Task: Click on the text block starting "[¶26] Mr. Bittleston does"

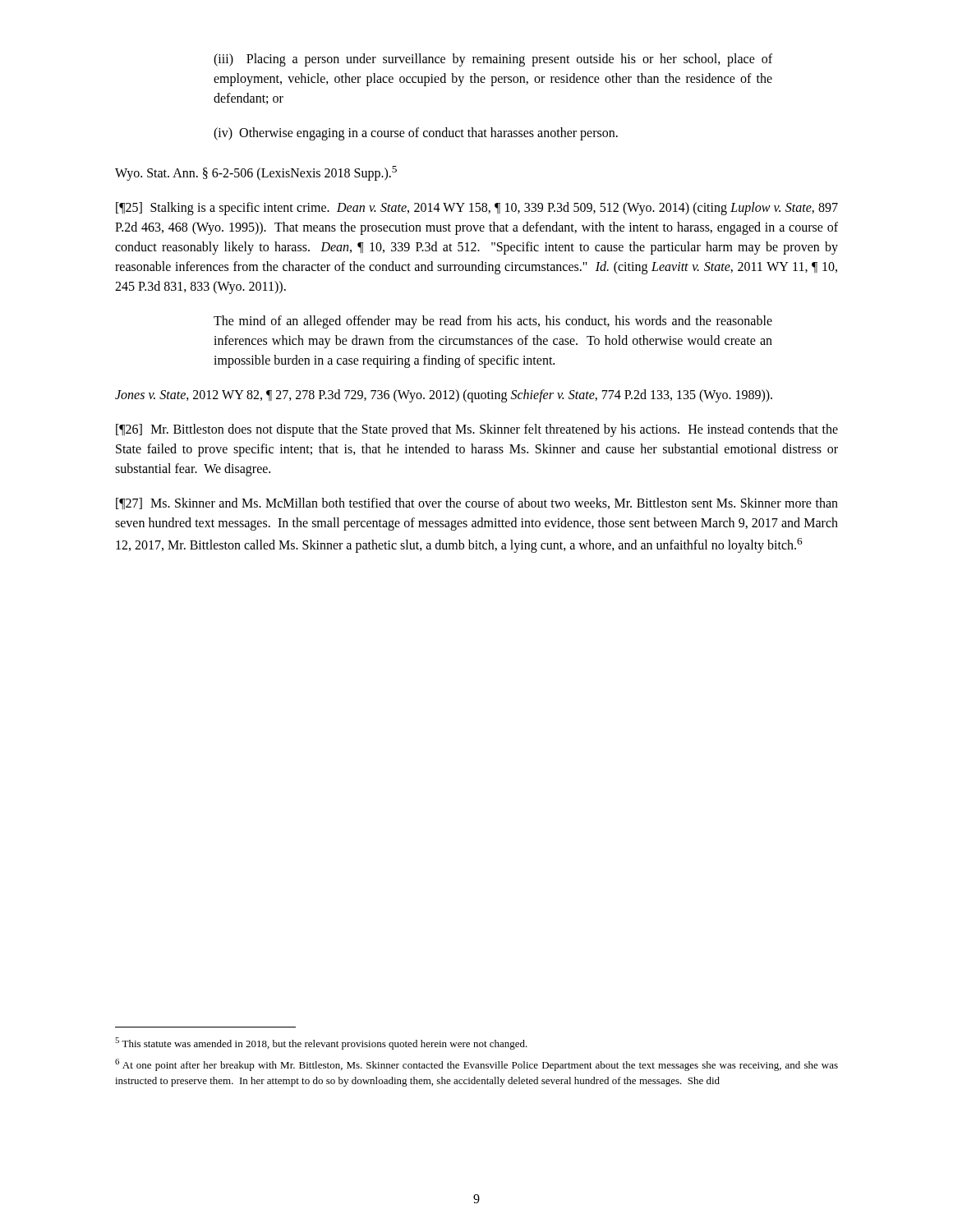Action: [476, 449]
